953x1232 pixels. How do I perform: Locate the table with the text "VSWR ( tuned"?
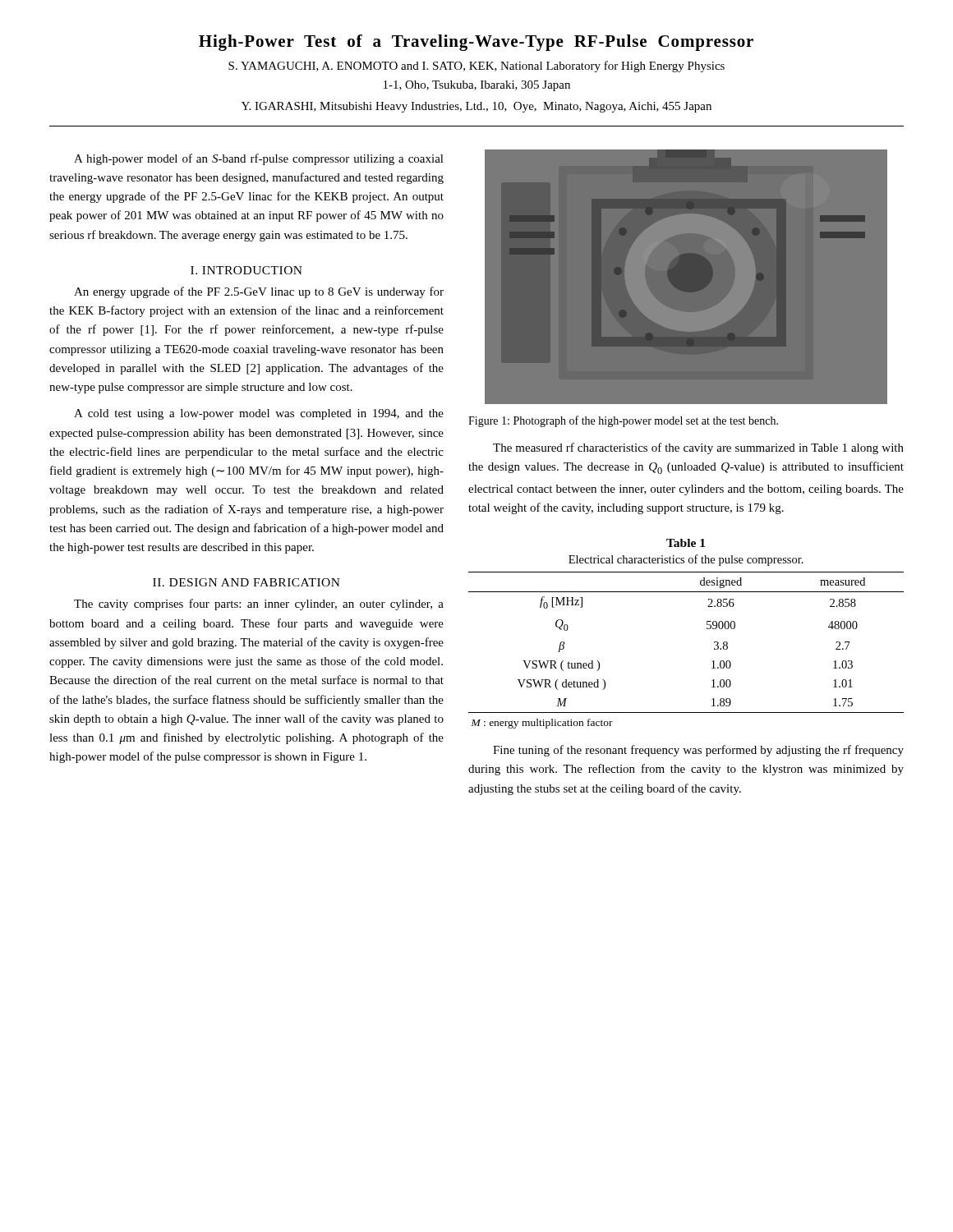pos(686,642)
